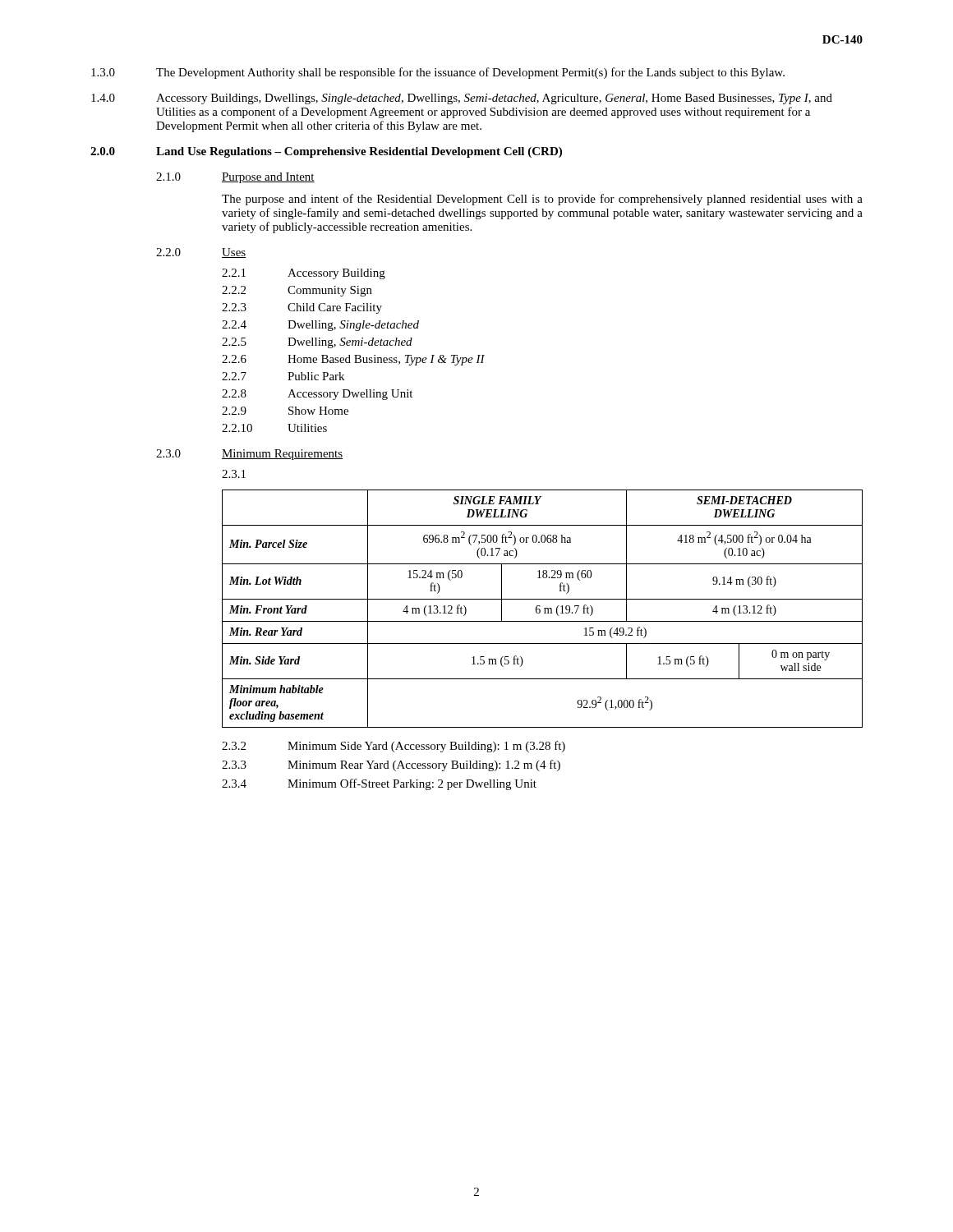Where does it say "2.2.10 Utilities"?
Image resolution: width=953 pixels, height=1232 pixels.
click(x=235, y=428)
